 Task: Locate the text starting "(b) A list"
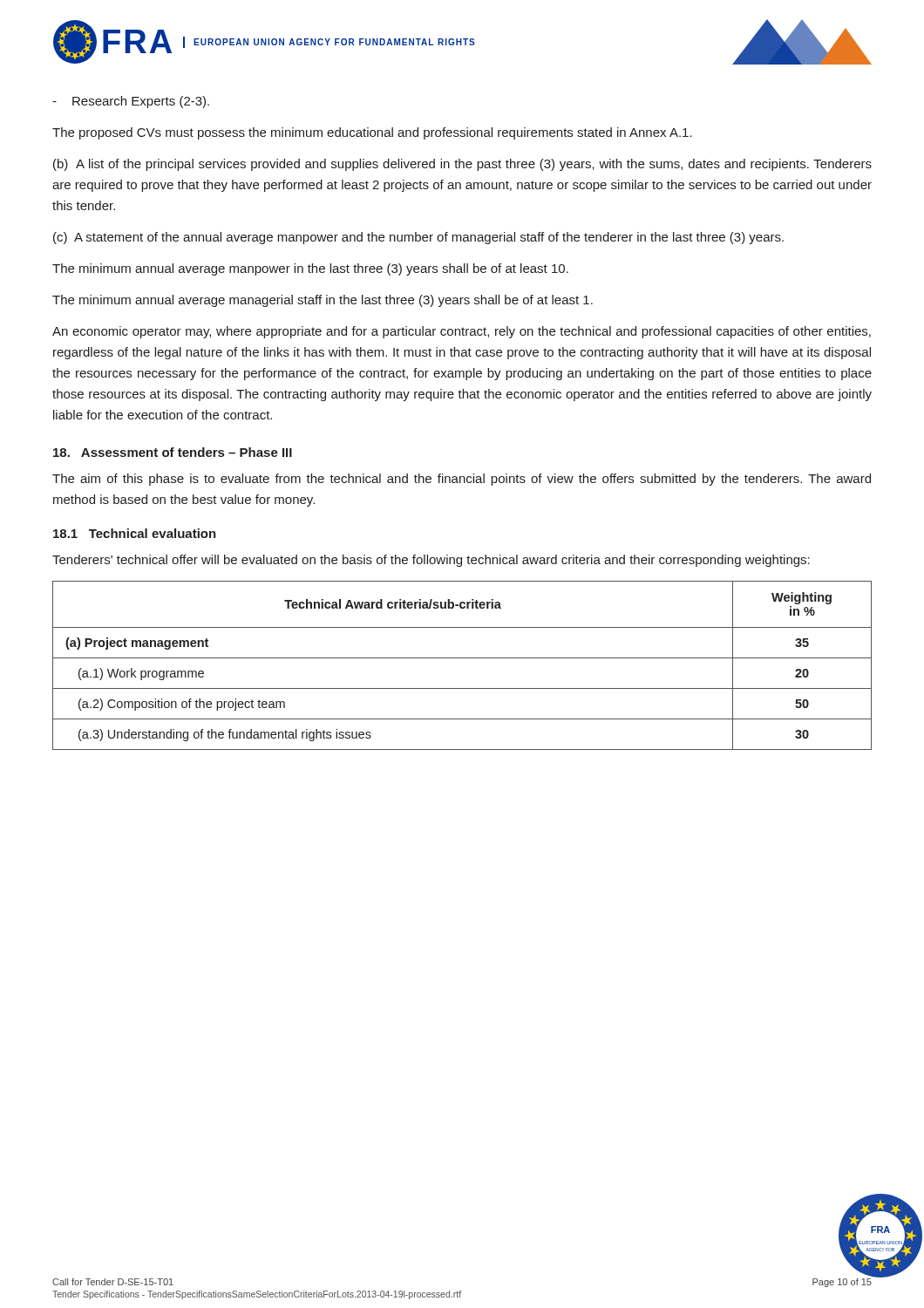[x=462, y=184]
